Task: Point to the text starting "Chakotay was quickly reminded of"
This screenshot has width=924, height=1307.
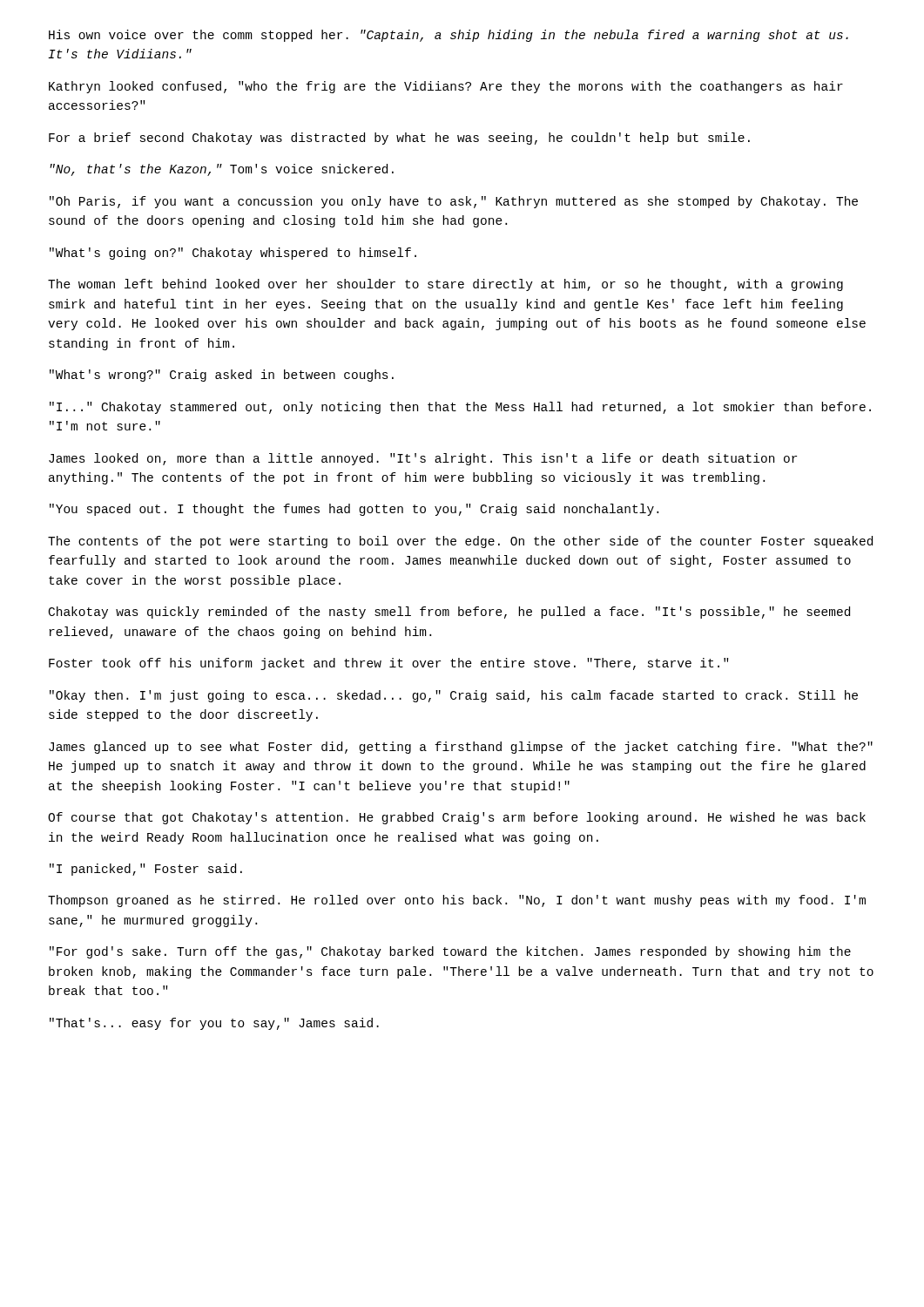Action: (450, 623)
